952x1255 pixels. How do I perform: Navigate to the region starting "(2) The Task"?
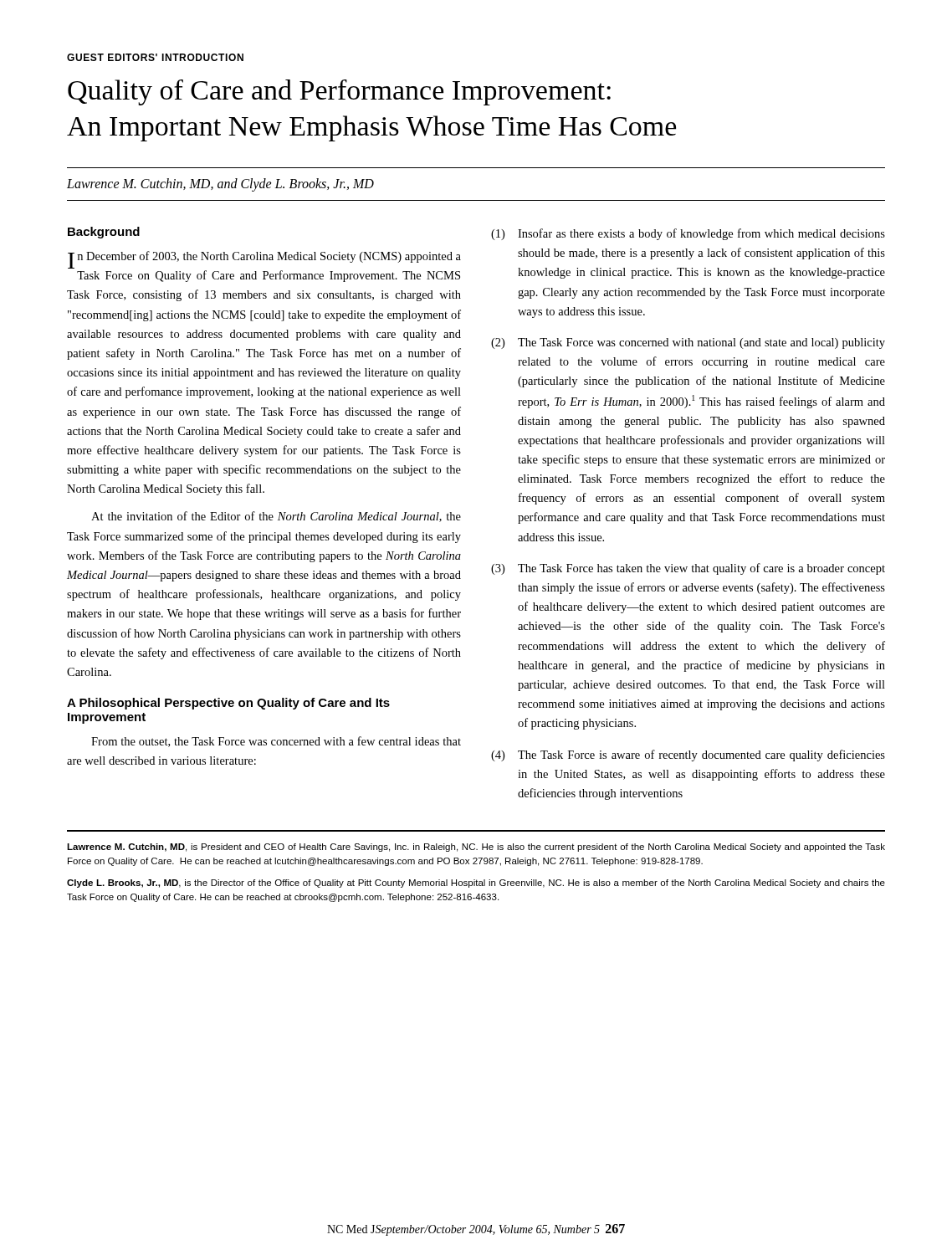688,440
